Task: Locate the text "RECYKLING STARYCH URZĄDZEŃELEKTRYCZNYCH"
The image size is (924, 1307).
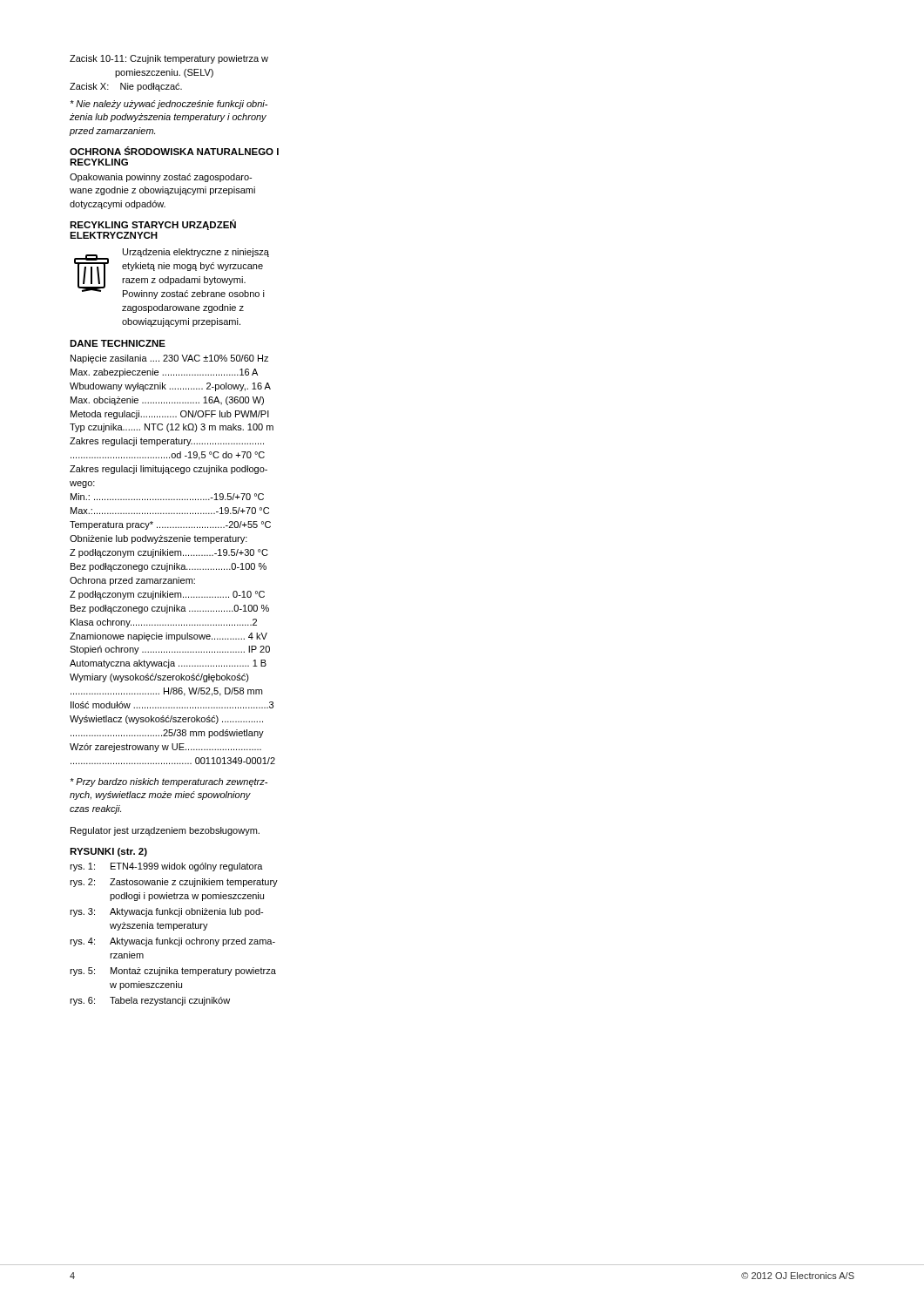Action: [x=153, y=230]
